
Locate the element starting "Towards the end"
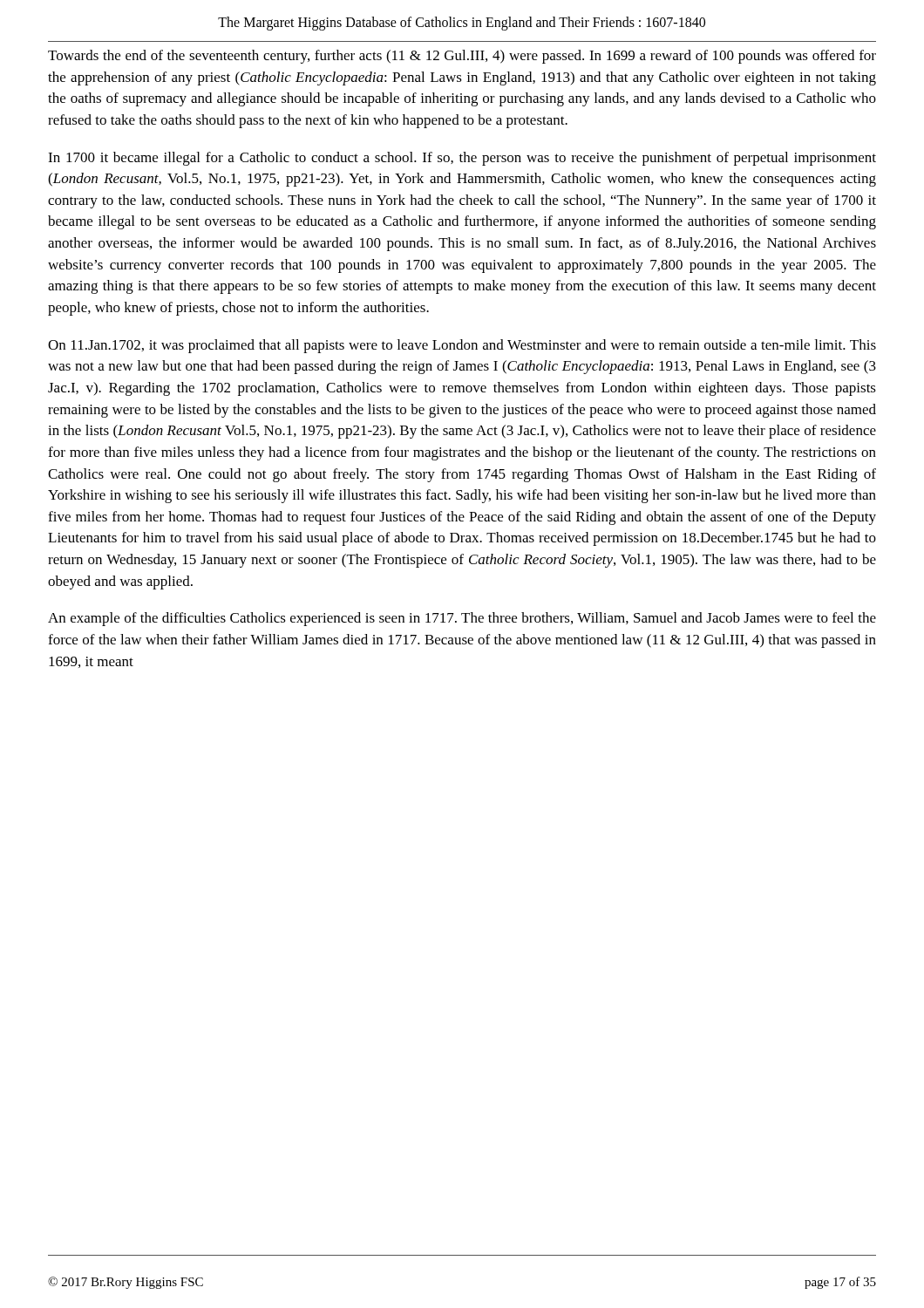(x=462, y=88)
